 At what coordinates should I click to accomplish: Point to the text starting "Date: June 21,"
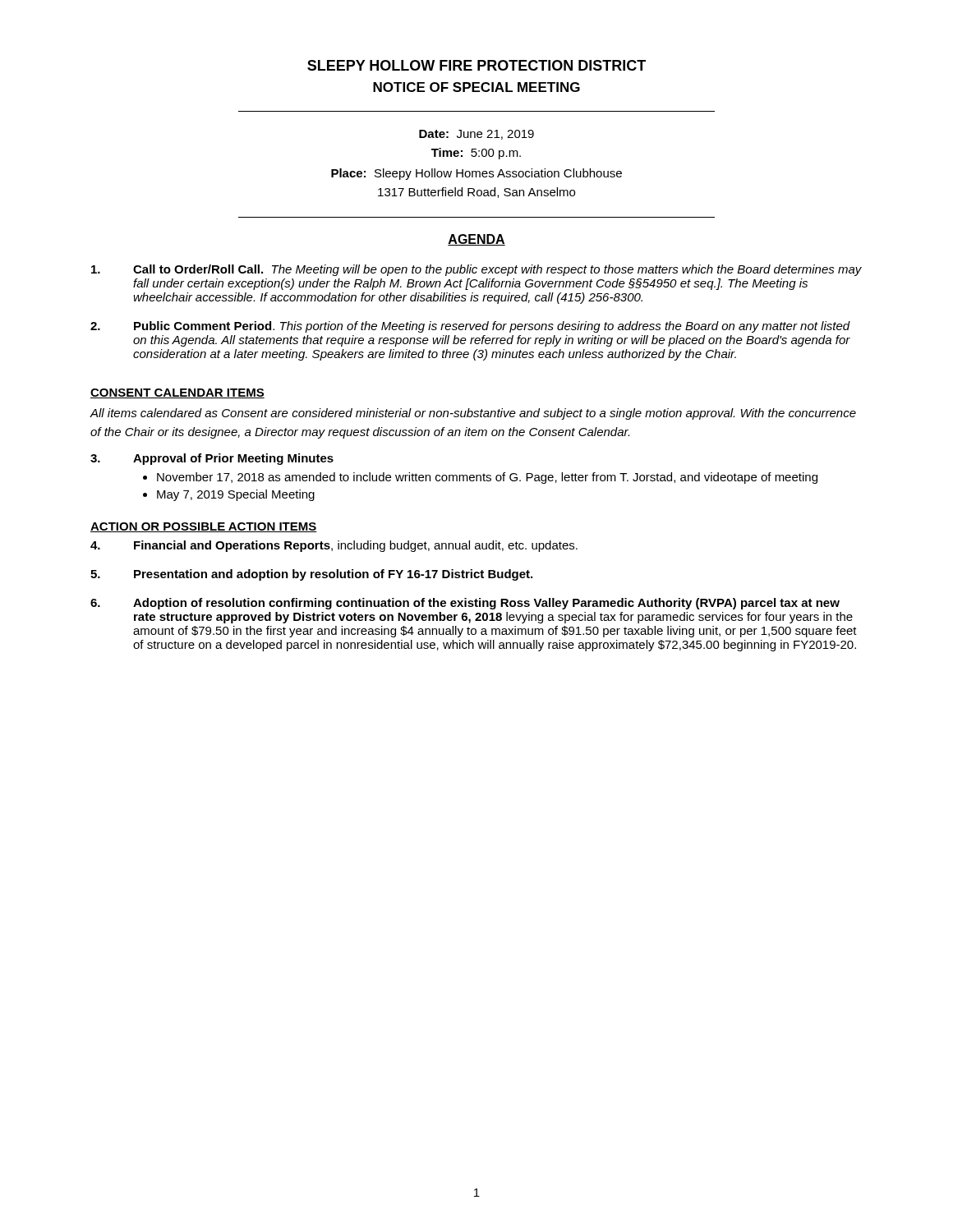click(476, 133)
